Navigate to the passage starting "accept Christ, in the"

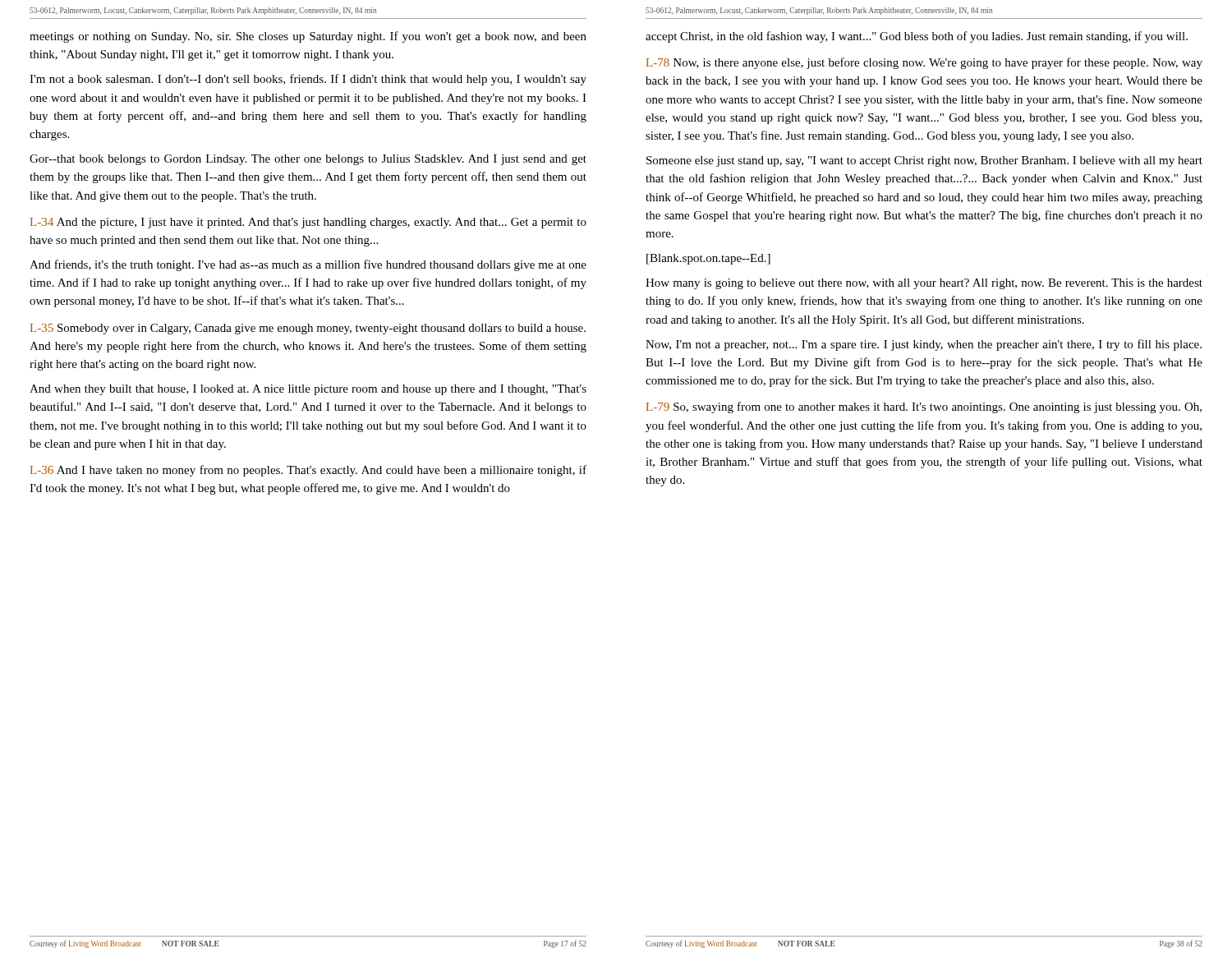coord(924,36)
